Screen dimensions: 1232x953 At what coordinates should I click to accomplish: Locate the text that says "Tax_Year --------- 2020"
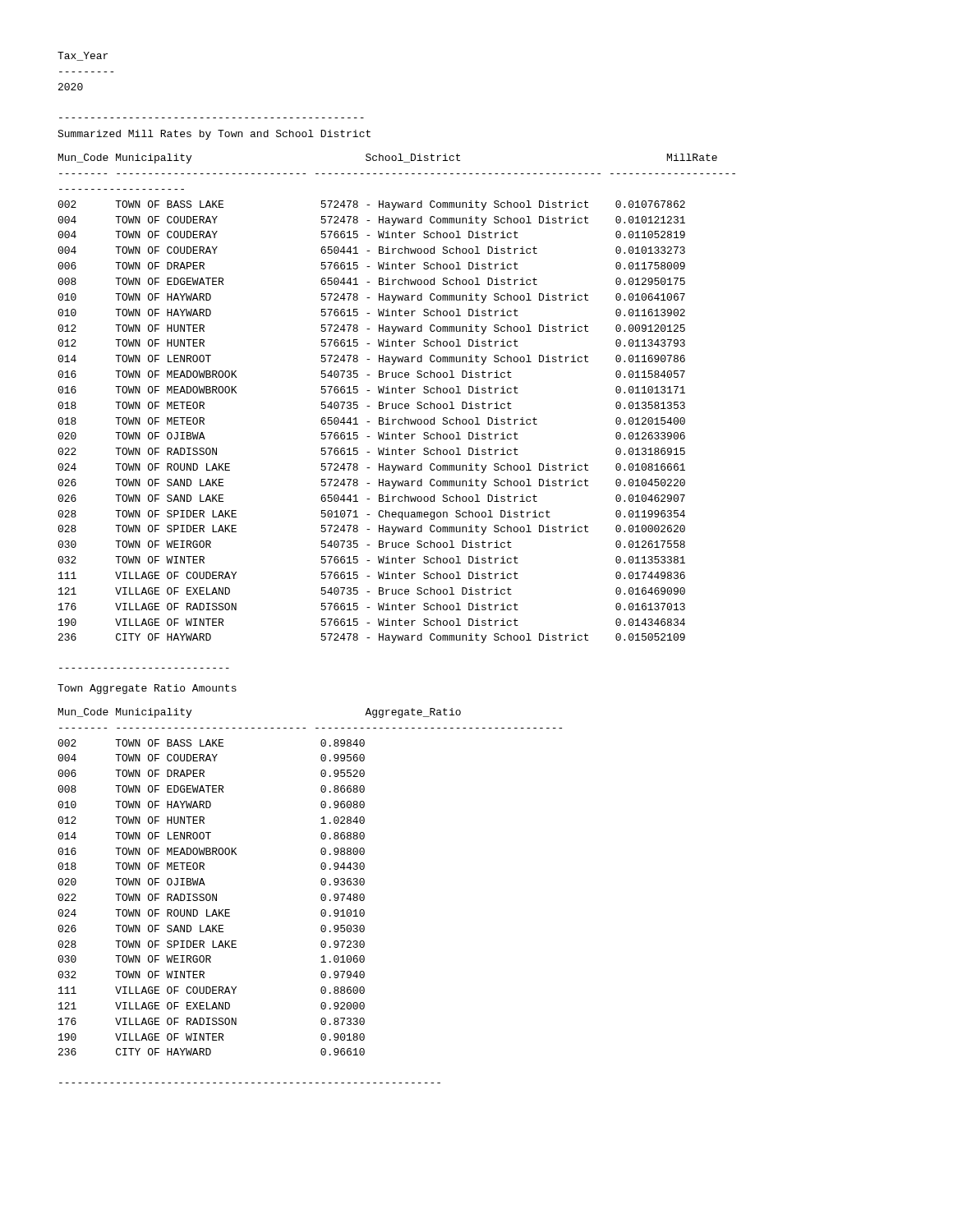pos(83,56)
